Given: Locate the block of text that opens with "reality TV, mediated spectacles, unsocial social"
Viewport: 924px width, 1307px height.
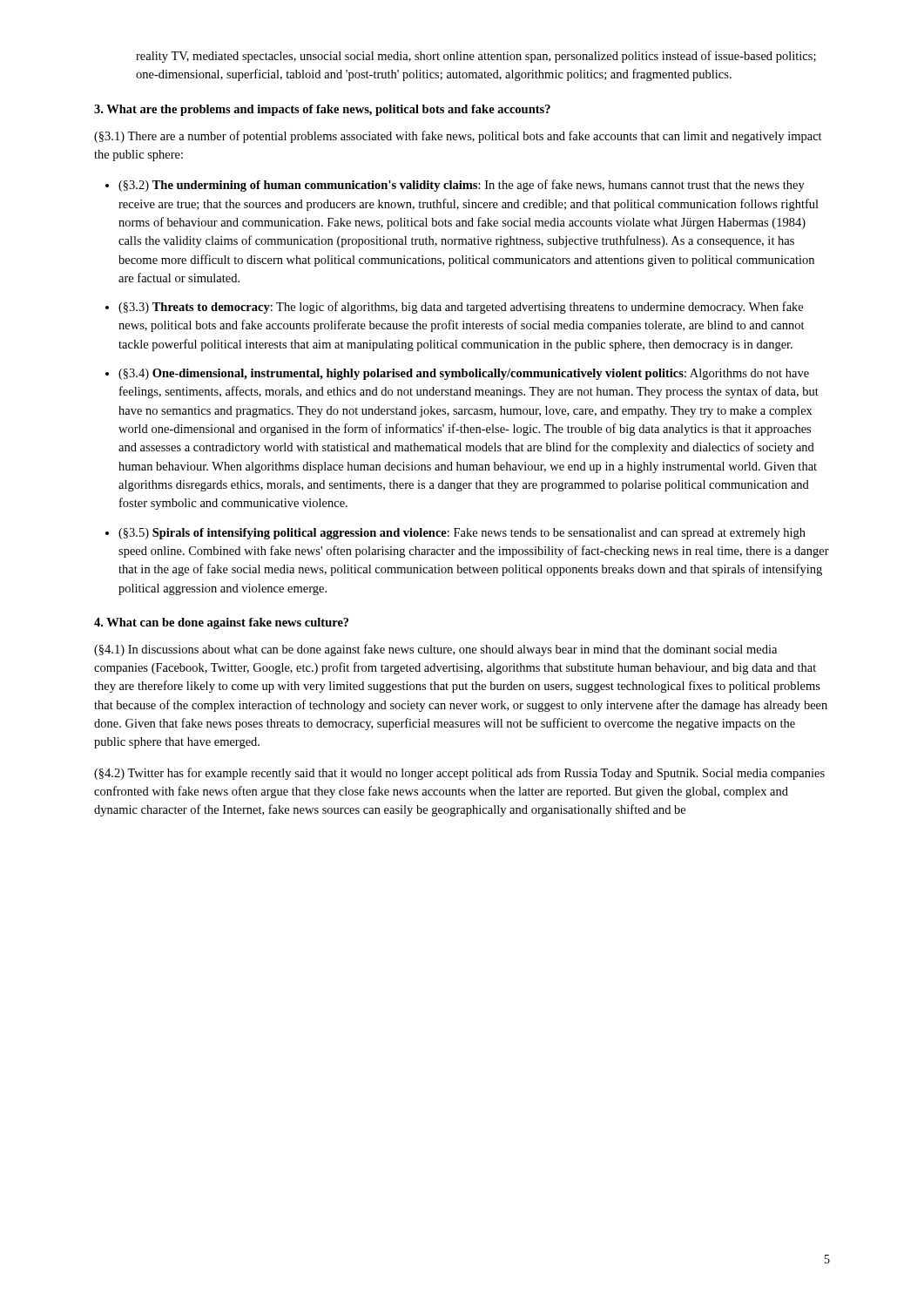Looking at the screenshot, I should (476, 65).
